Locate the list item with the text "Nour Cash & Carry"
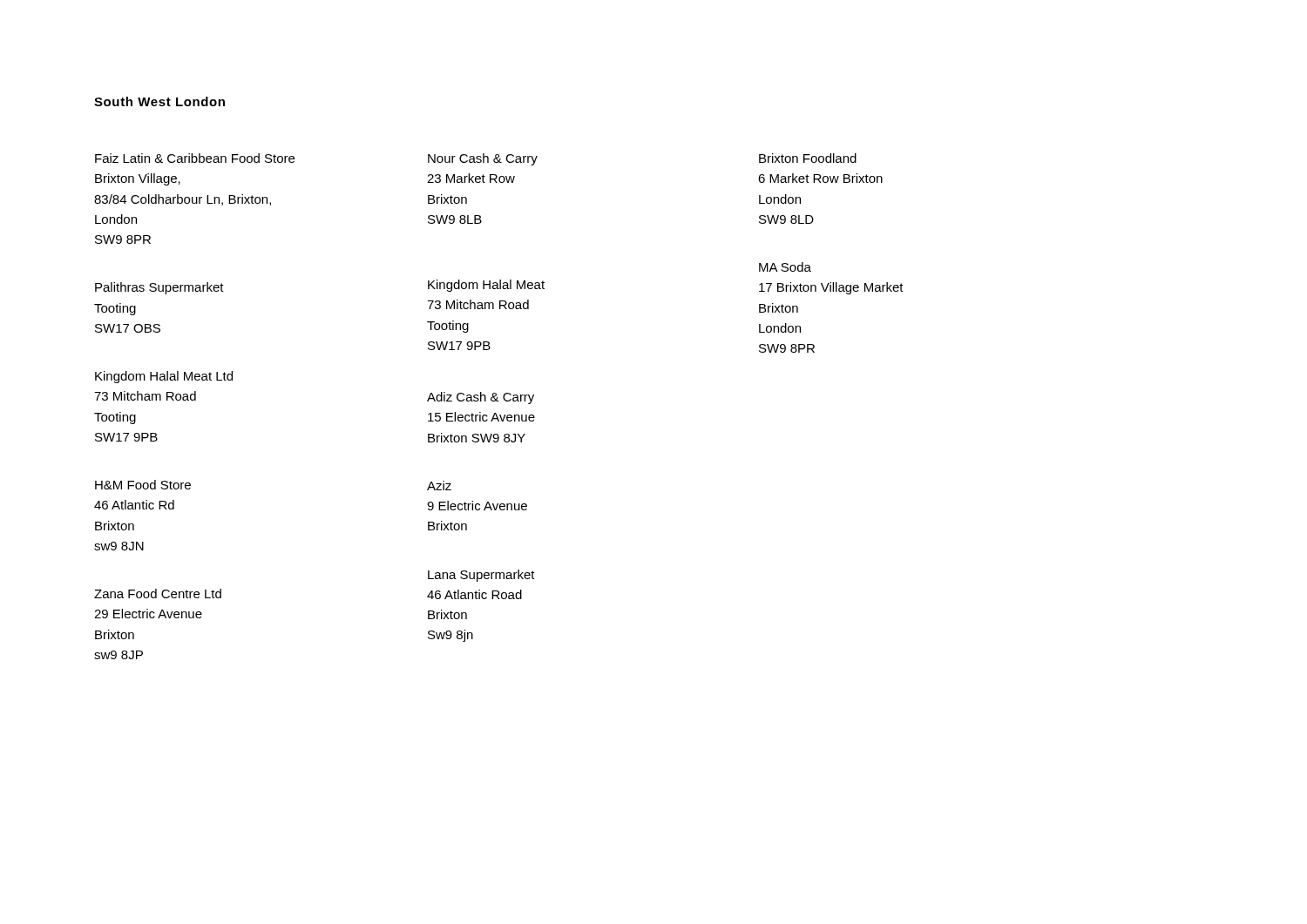 [482, 188]
